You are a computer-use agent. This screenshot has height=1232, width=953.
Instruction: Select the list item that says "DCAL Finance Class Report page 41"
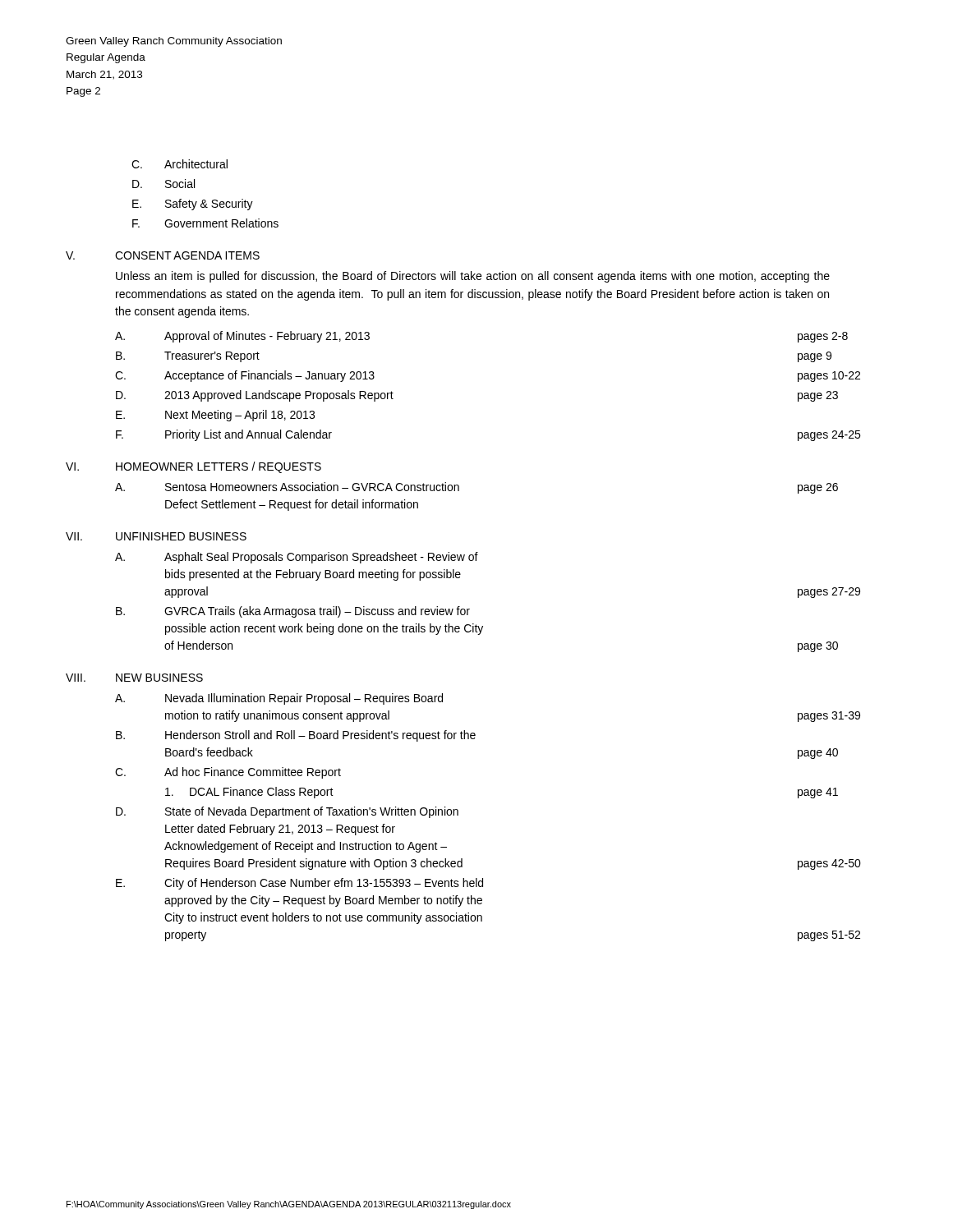[260, 792]
